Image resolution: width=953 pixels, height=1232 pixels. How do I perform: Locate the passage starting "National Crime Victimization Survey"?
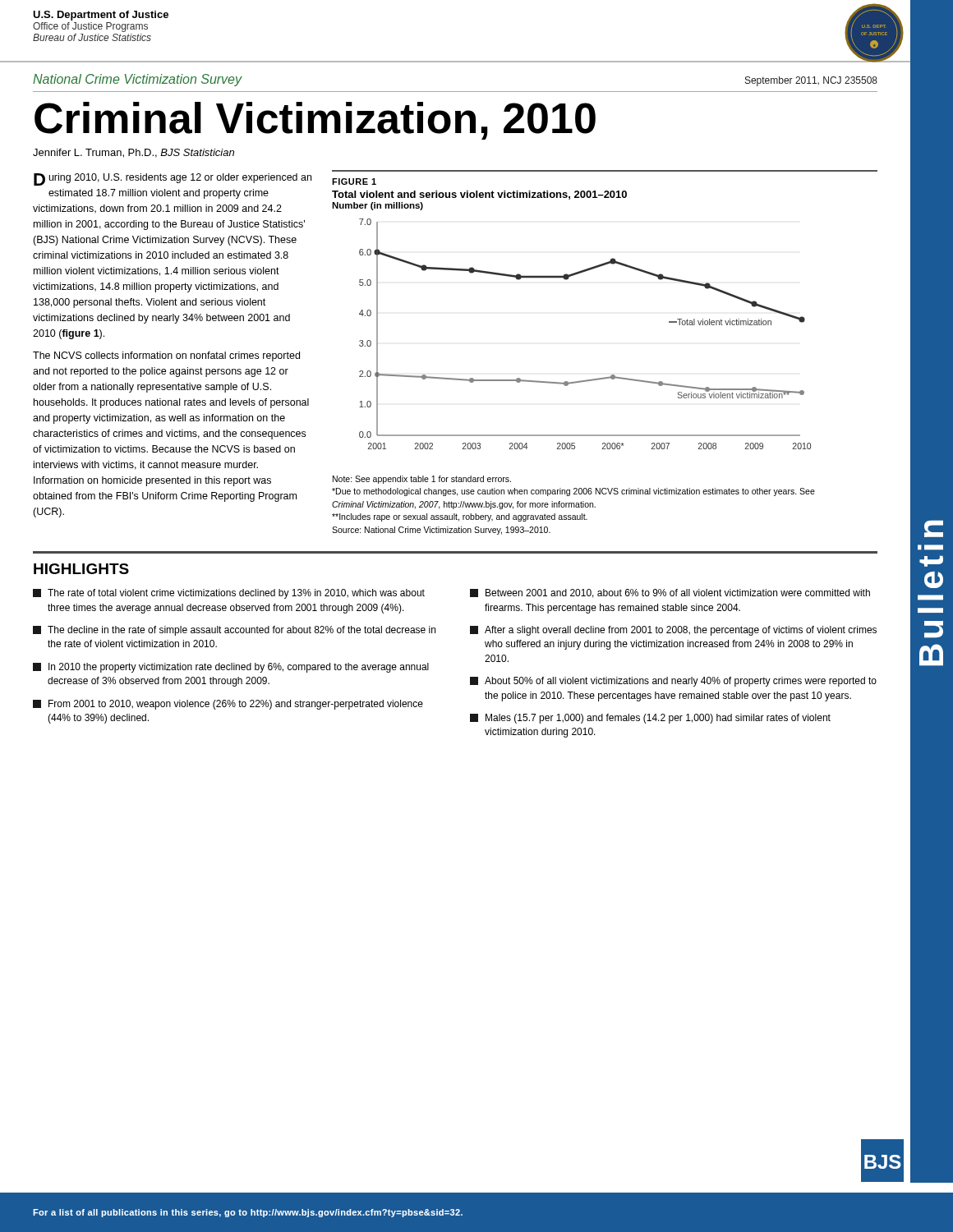click(x=137, y=79)
